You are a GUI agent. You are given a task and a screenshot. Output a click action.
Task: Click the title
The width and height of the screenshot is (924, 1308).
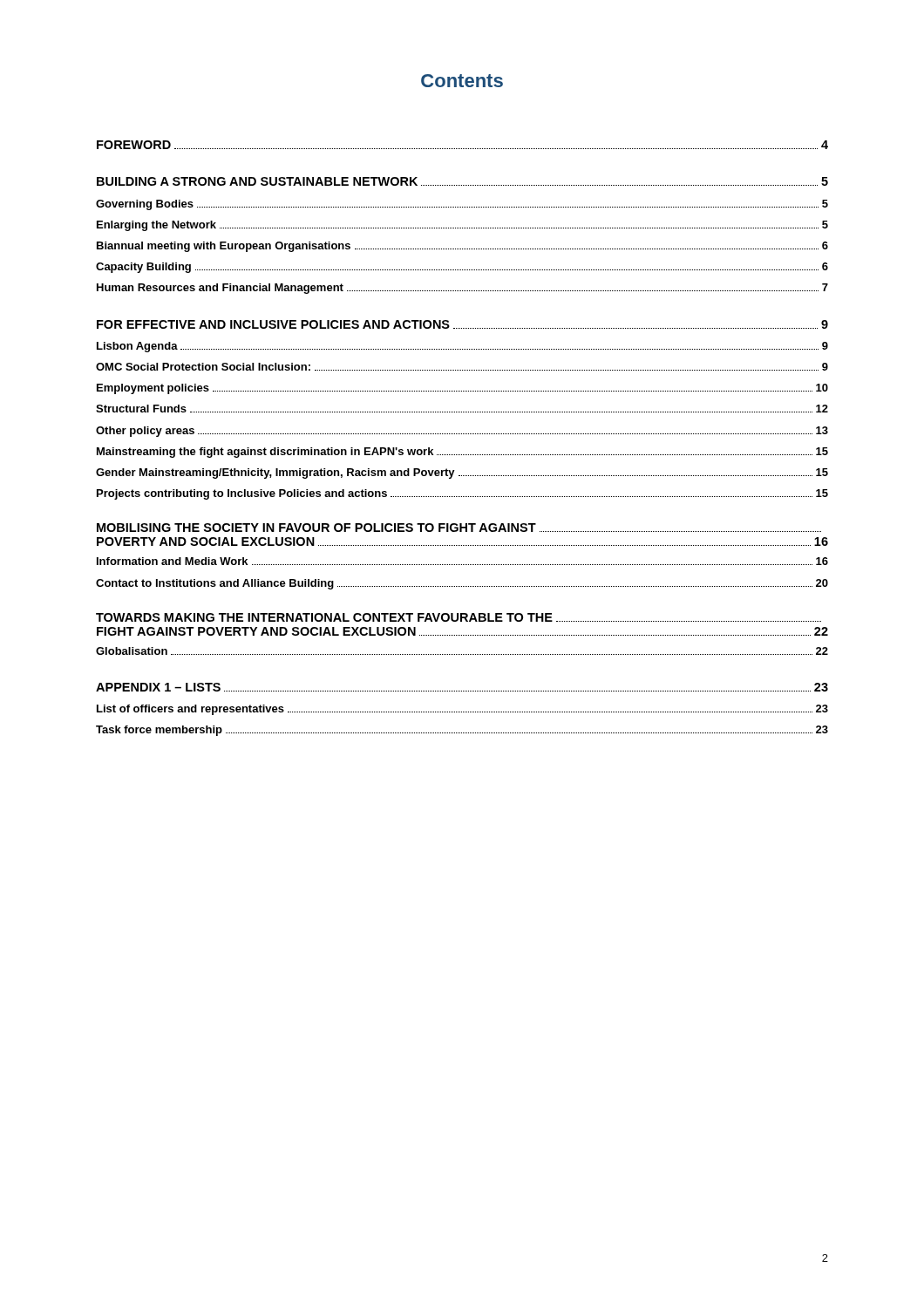(x=462, y=81)
